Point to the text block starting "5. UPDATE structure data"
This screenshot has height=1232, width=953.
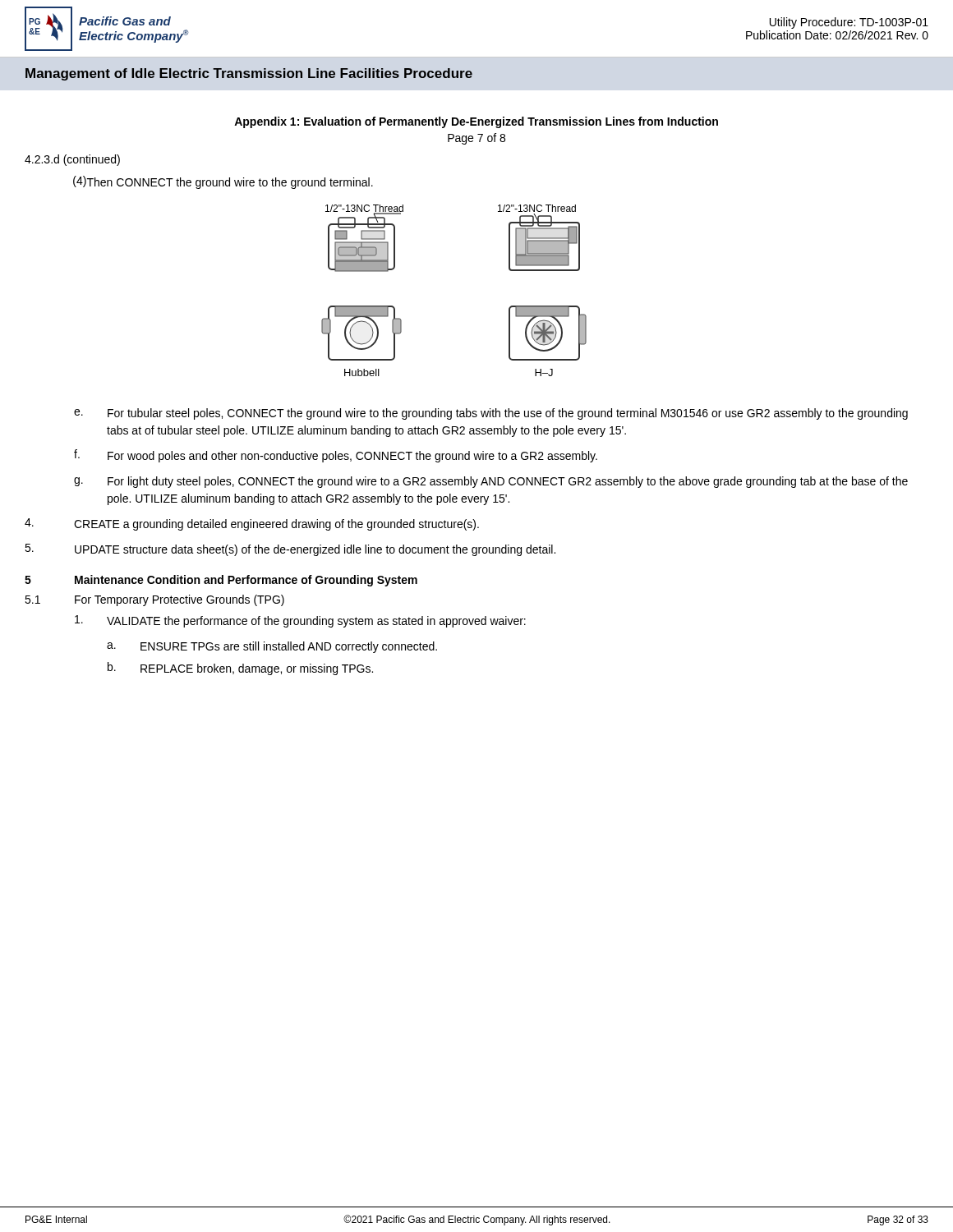(x=476, y=550)
